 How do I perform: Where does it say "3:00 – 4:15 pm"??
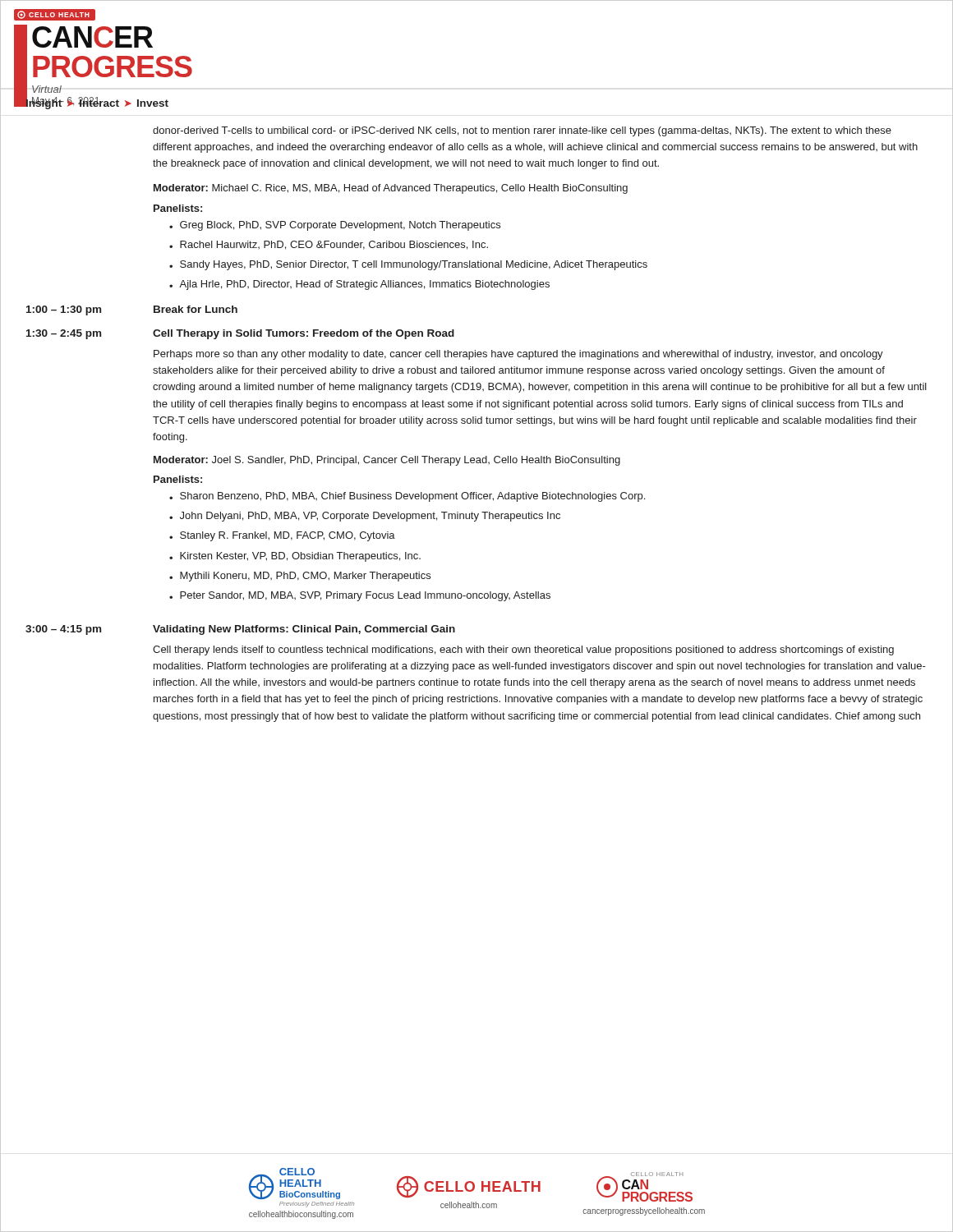[64, 629]
